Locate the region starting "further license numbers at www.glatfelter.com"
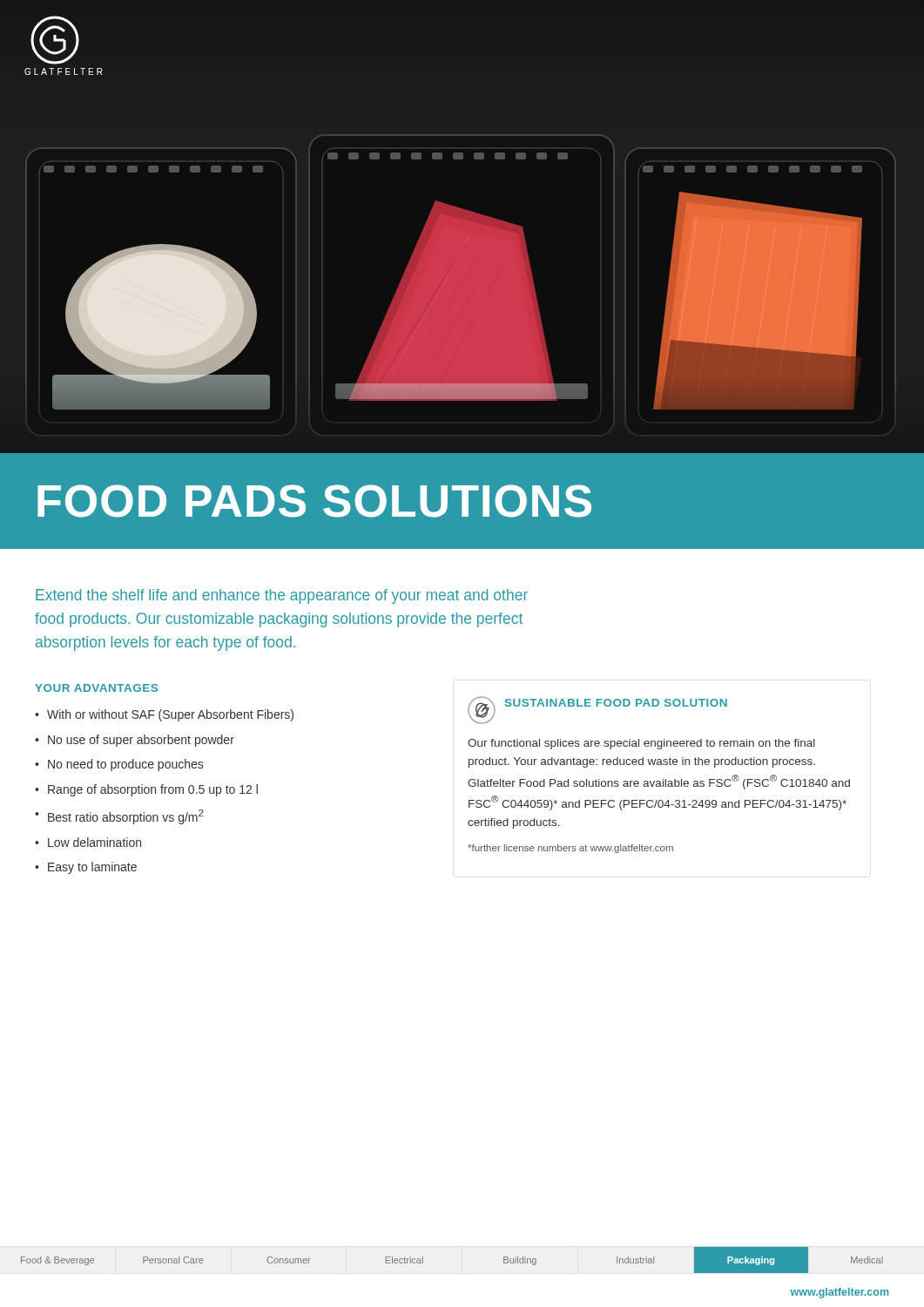The image size is (924, 1307). pos(661,847)
